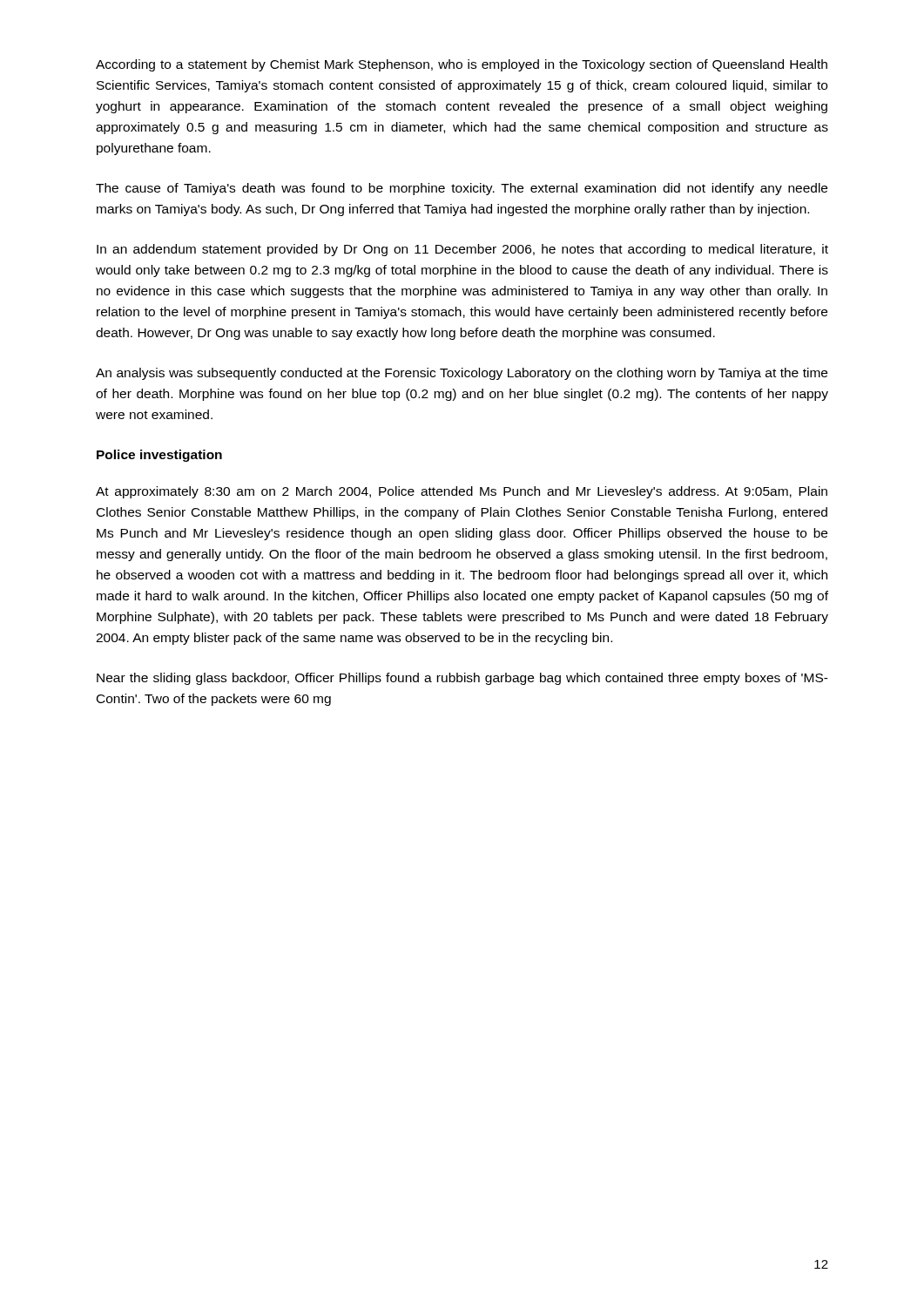Viewport: 924px width, 1307px height.
Task: Click on the text block containing "In an addendum statement provided by"
Action: click(x=462, y=291)
